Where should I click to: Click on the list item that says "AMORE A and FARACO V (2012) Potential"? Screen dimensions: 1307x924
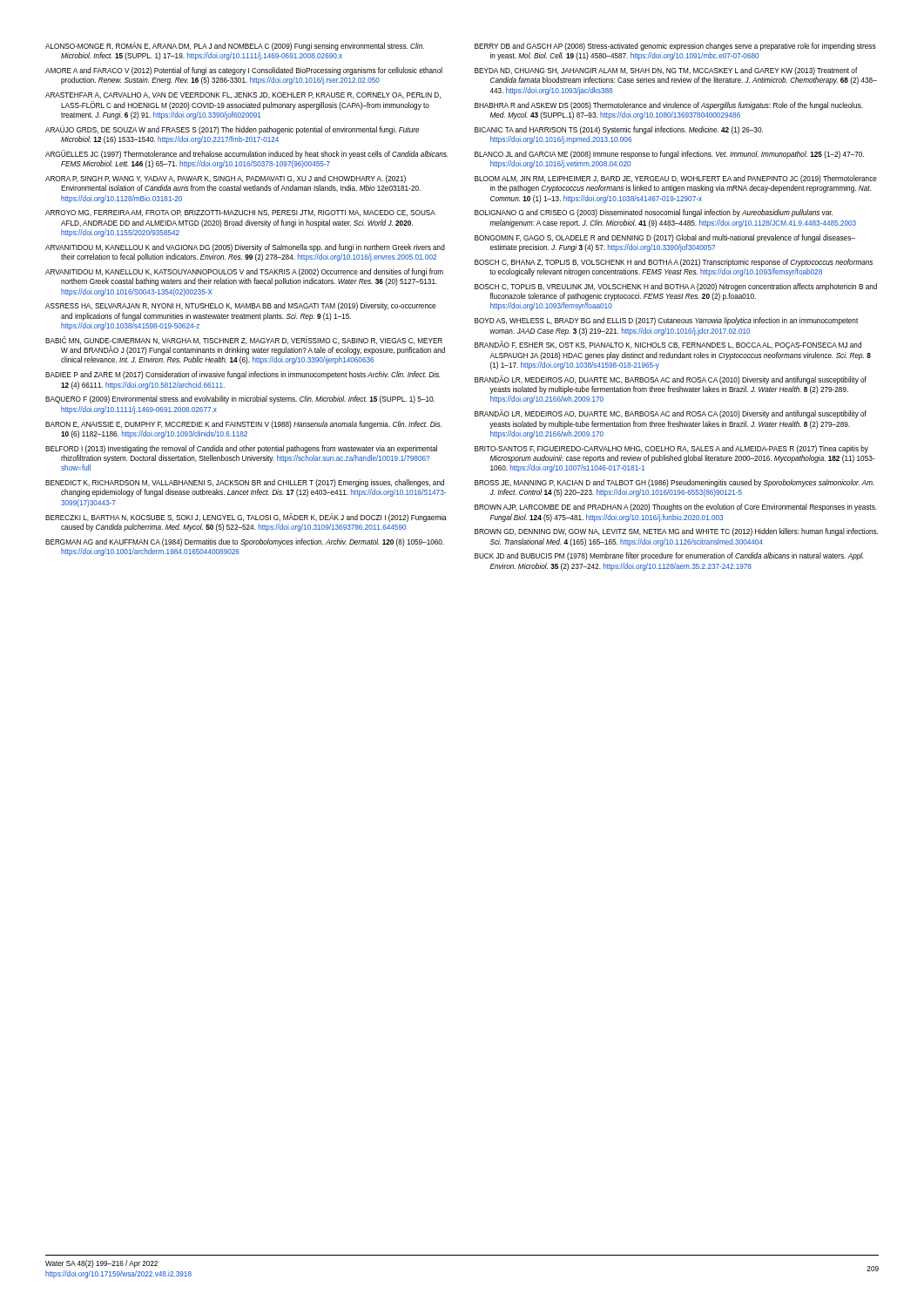coord(244,76)
